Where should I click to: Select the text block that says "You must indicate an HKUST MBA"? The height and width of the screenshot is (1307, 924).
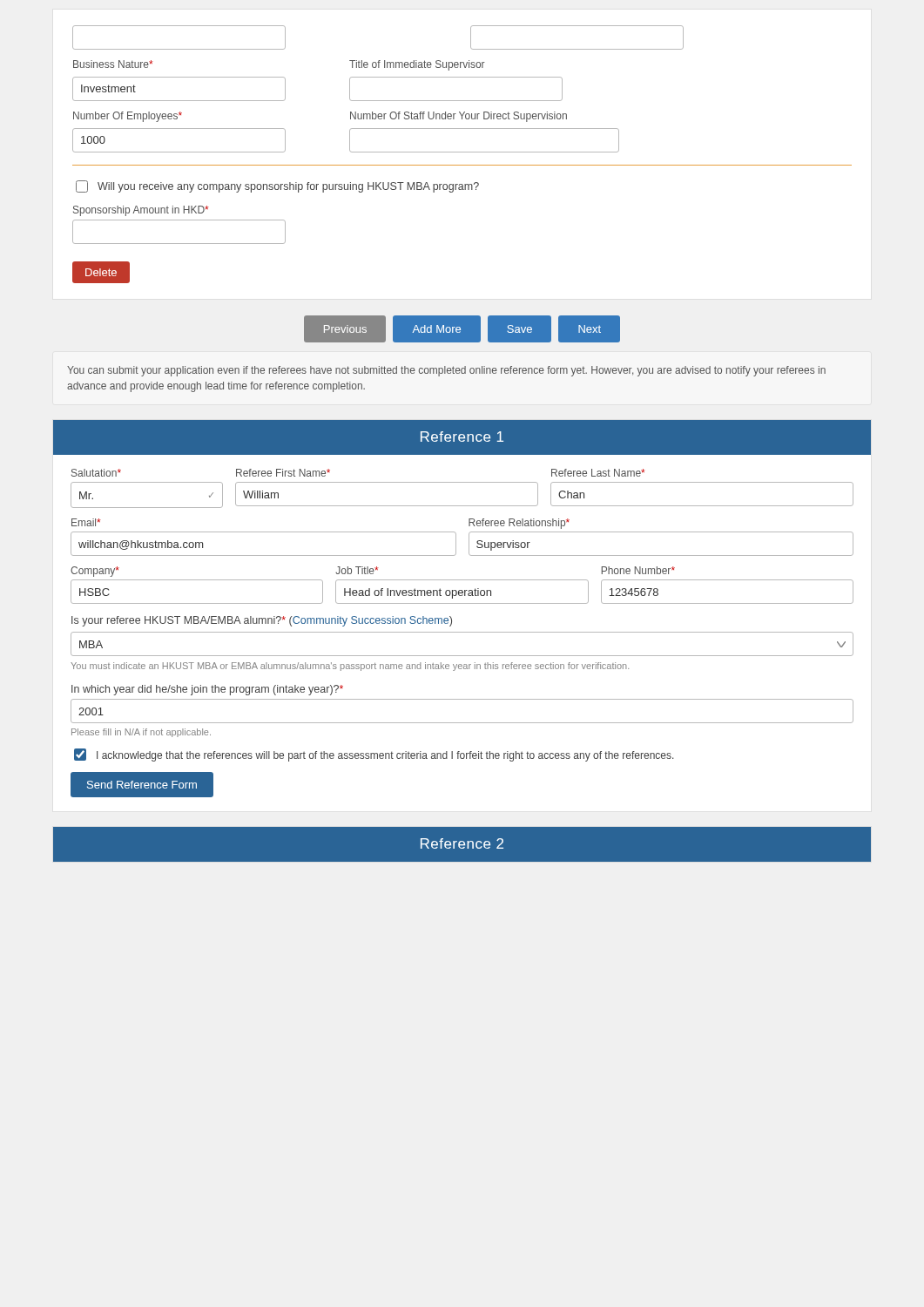[x=350, y=666]
